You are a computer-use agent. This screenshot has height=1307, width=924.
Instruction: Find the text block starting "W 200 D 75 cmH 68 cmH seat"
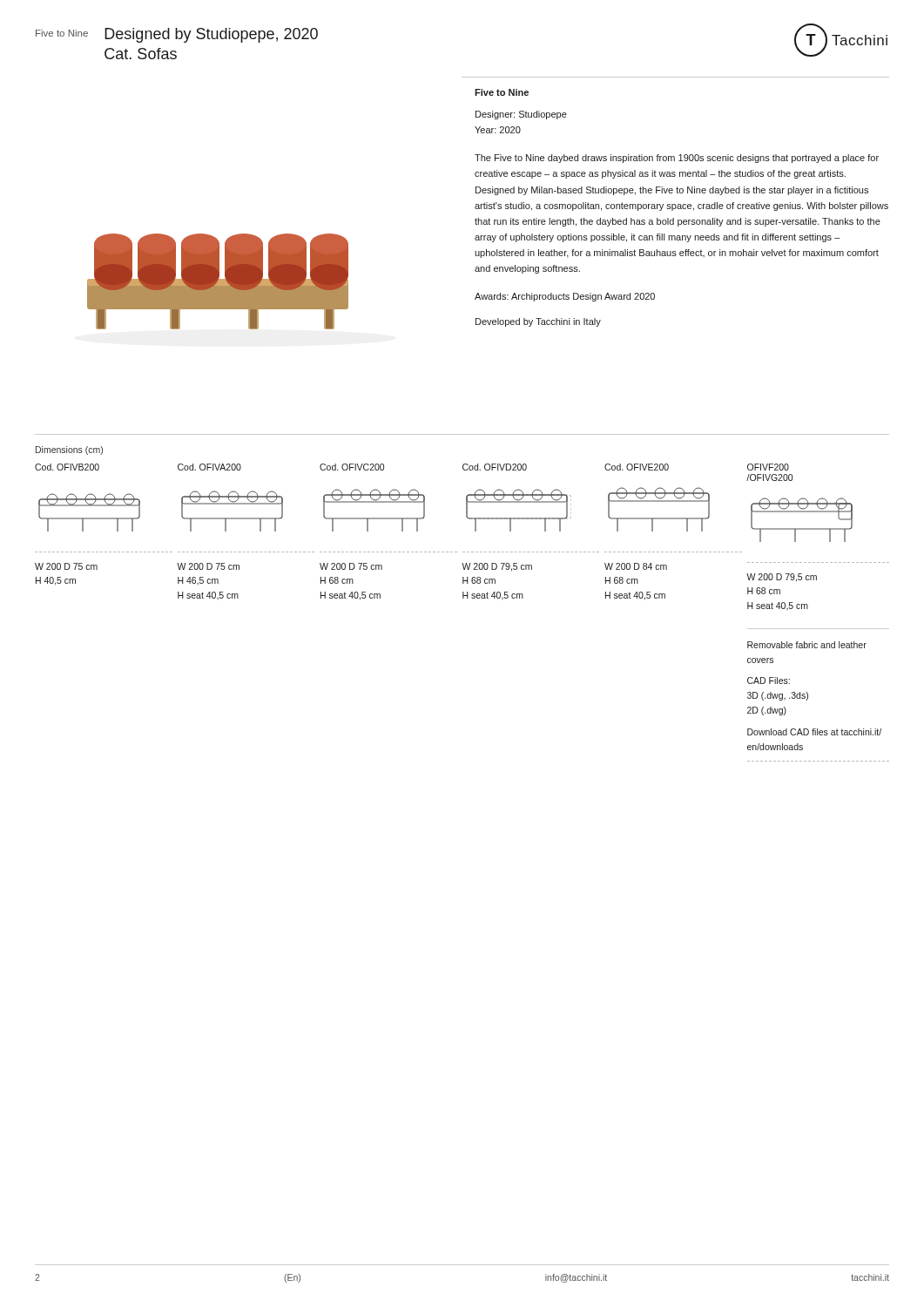[x=351, y=581]
